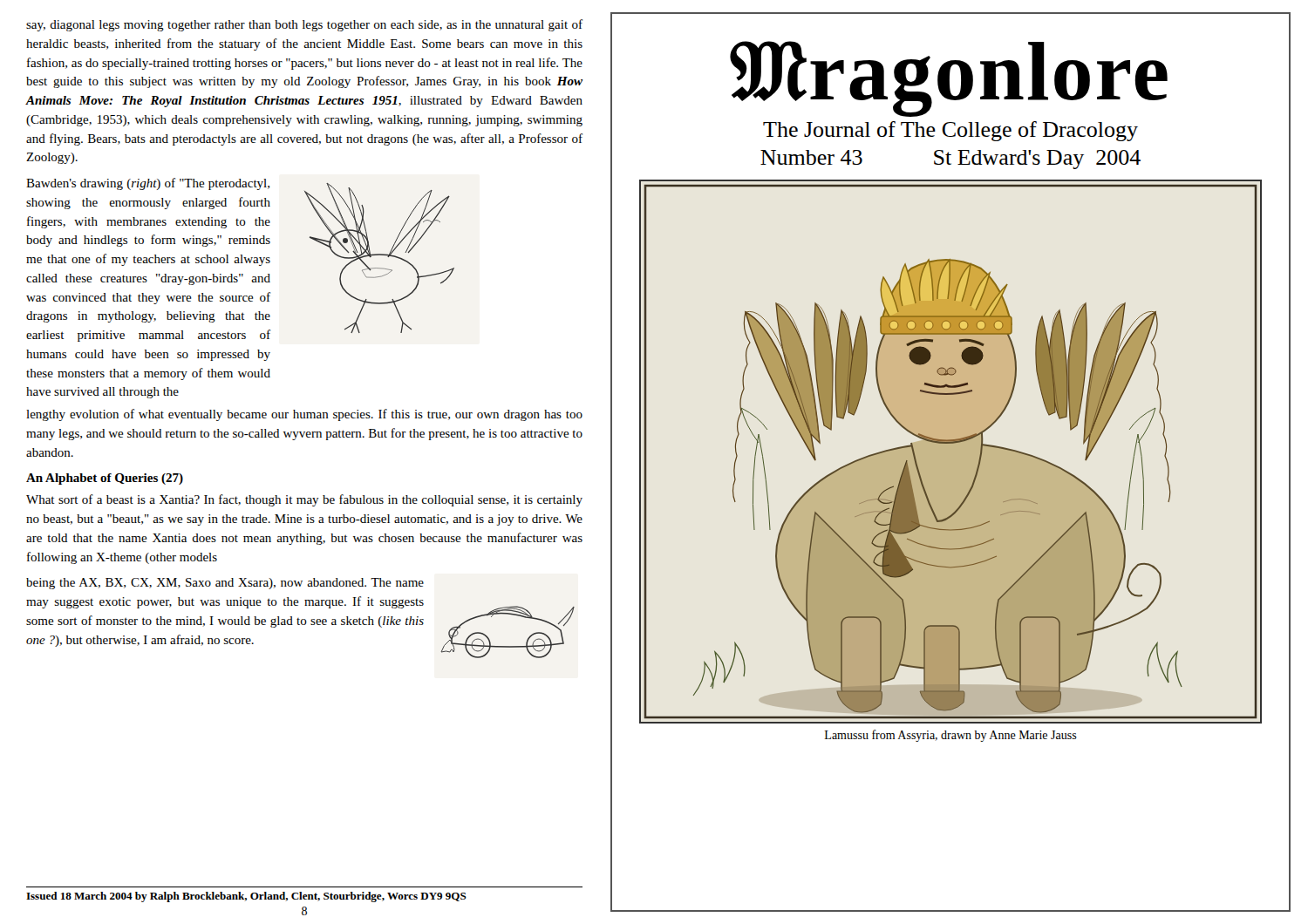Locate the block of text that opens with "Bawden's drawing (right) of "The"
This screenshot has width=1308, height=924.
tap(148, 288)
